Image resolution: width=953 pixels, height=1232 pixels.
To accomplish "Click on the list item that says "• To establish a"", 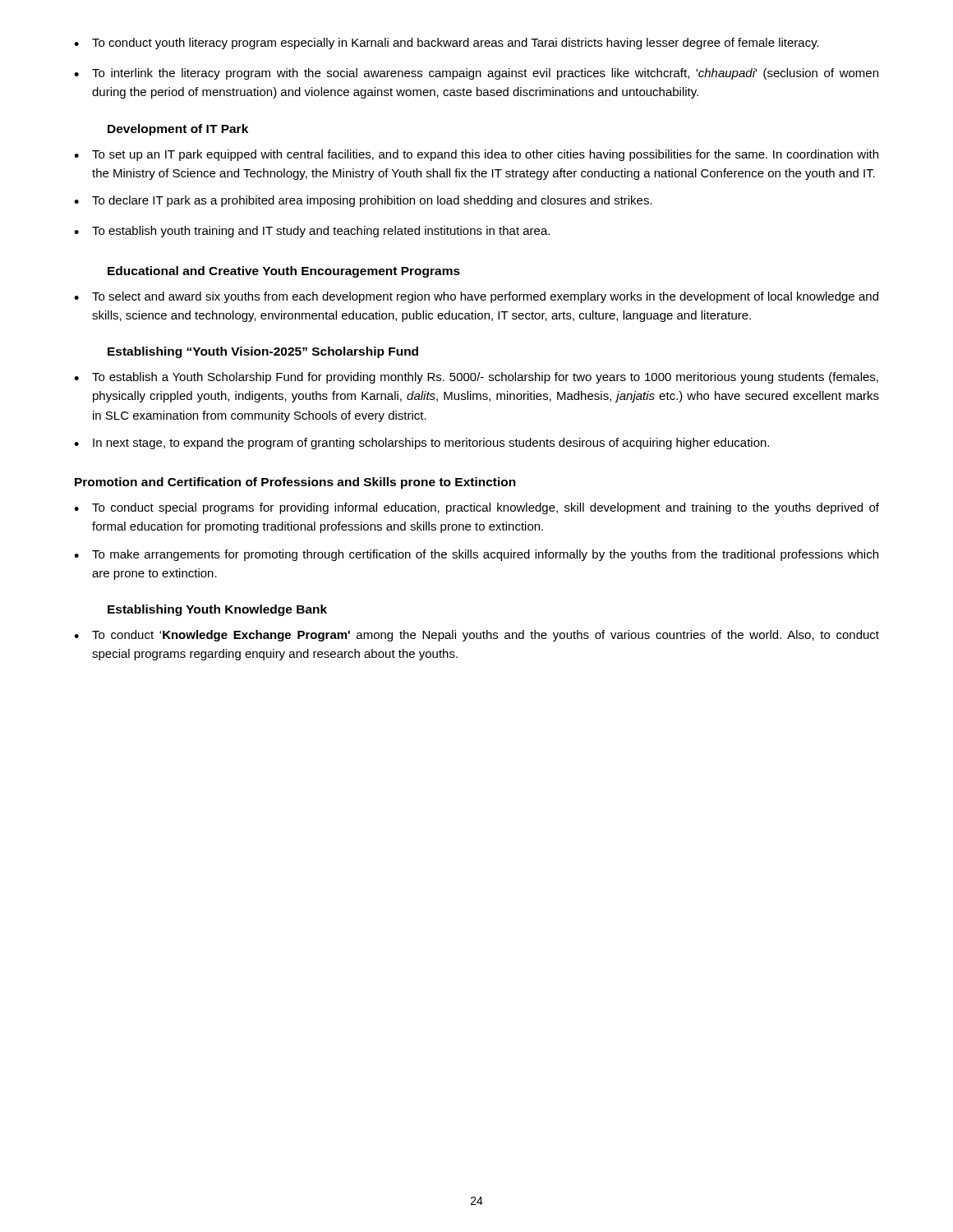I will pyautogui.click(x=476, y=396).
